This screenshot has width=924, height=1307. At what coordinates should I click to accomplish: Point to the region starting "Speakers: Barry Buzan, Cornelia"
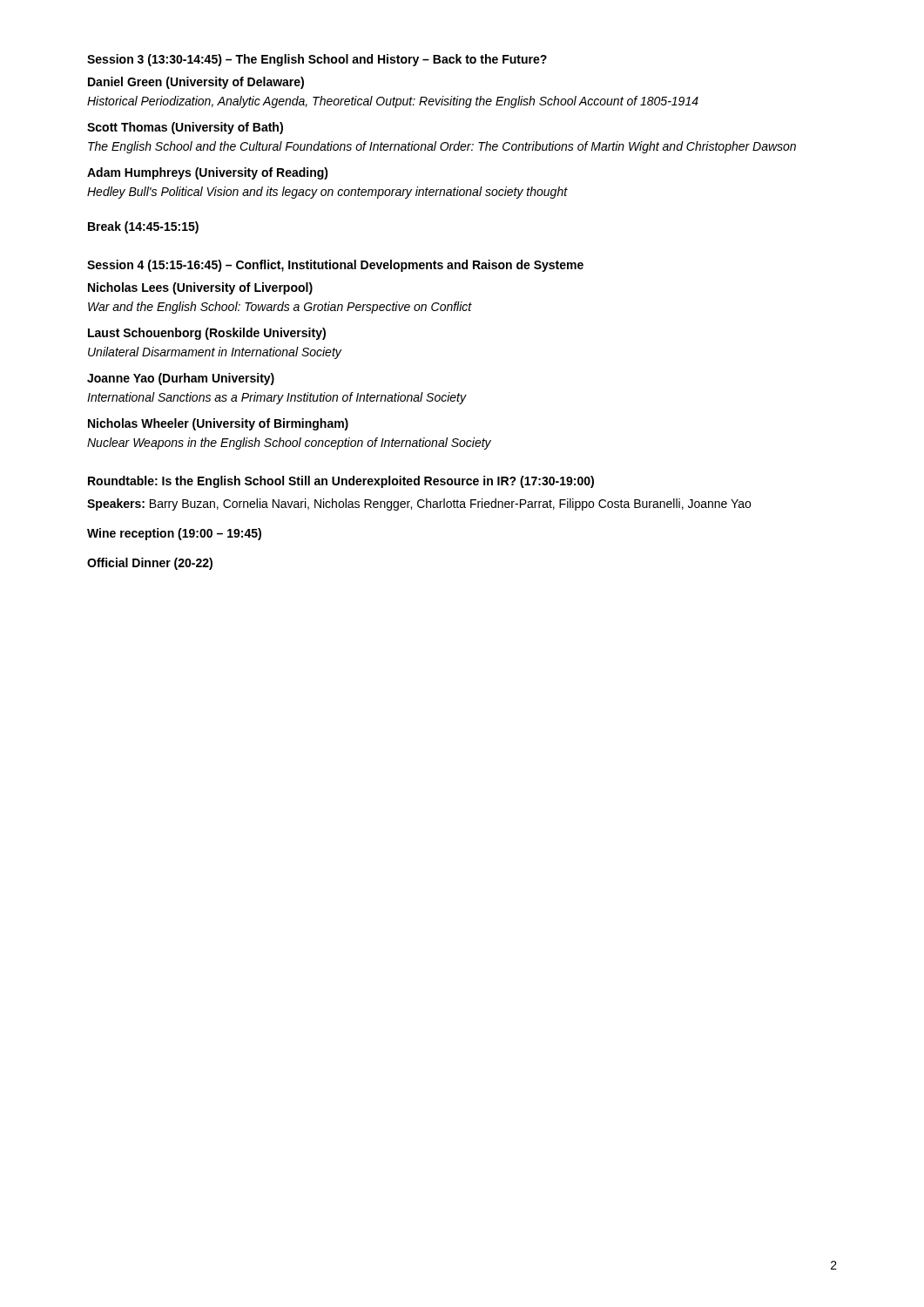pos(419,504)
